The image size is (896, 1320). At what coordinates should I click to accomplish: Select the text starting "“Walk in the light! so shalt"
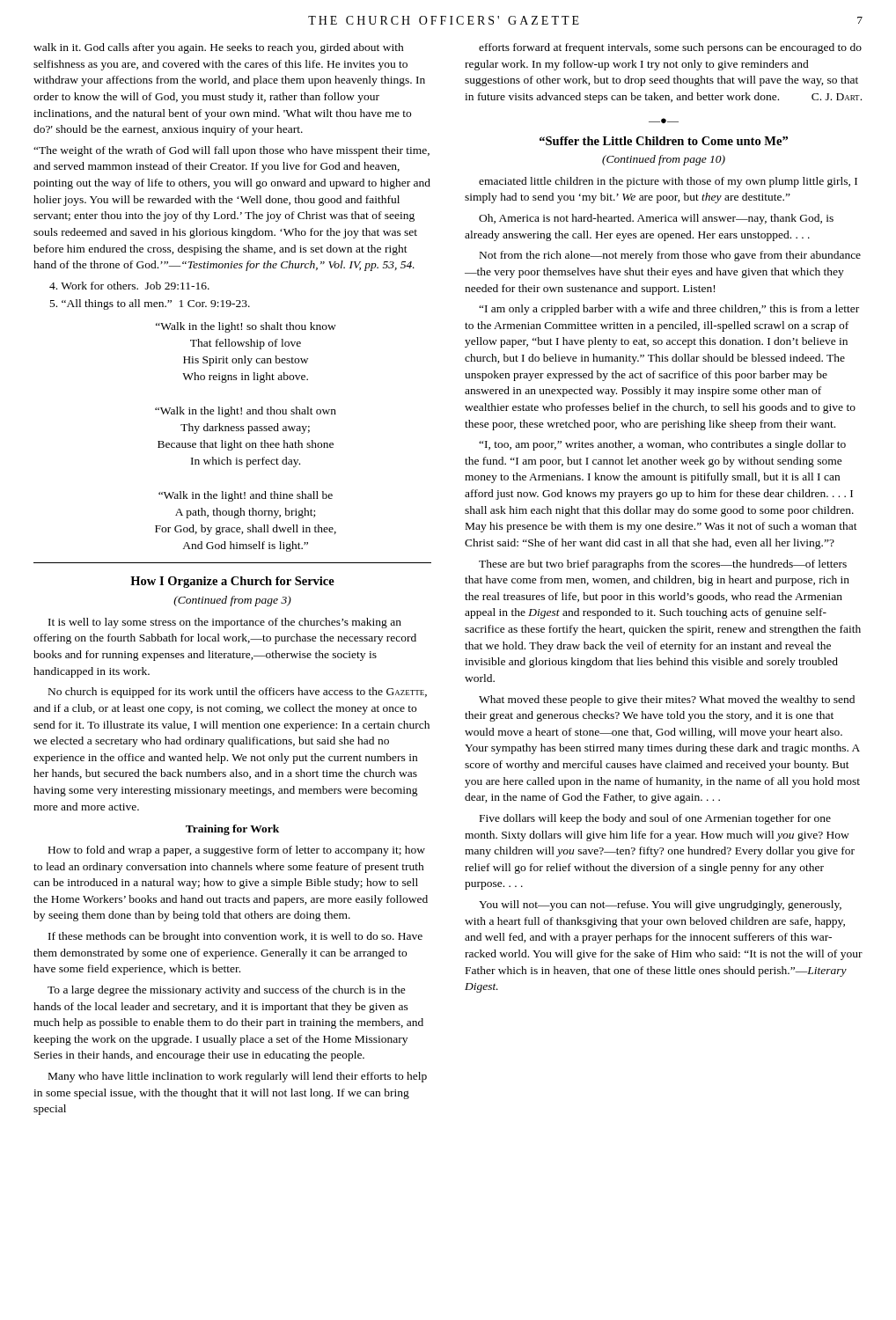click(246, 436)
